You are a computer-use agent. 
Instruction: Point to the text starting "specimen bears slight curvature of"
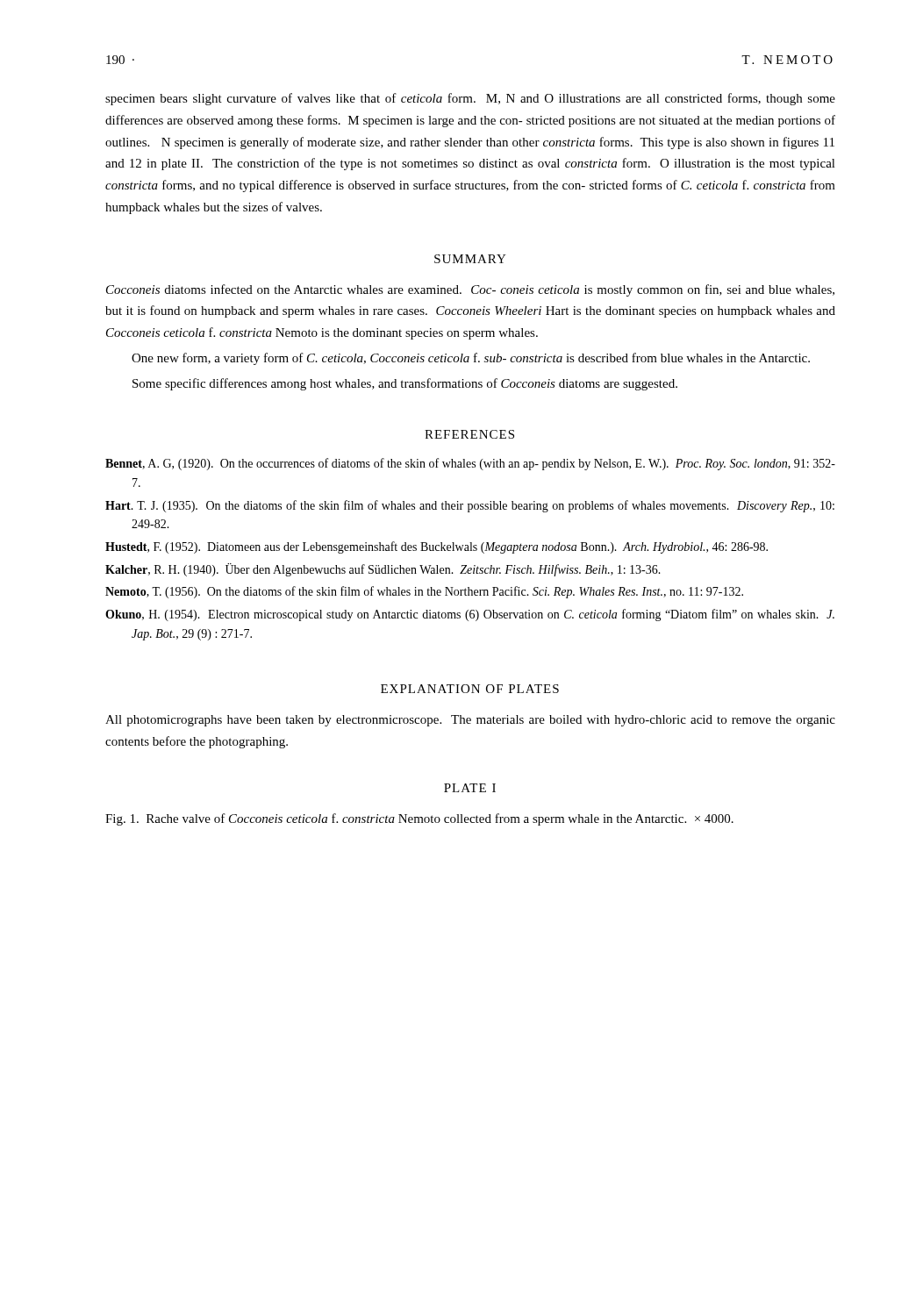point(470,153)
